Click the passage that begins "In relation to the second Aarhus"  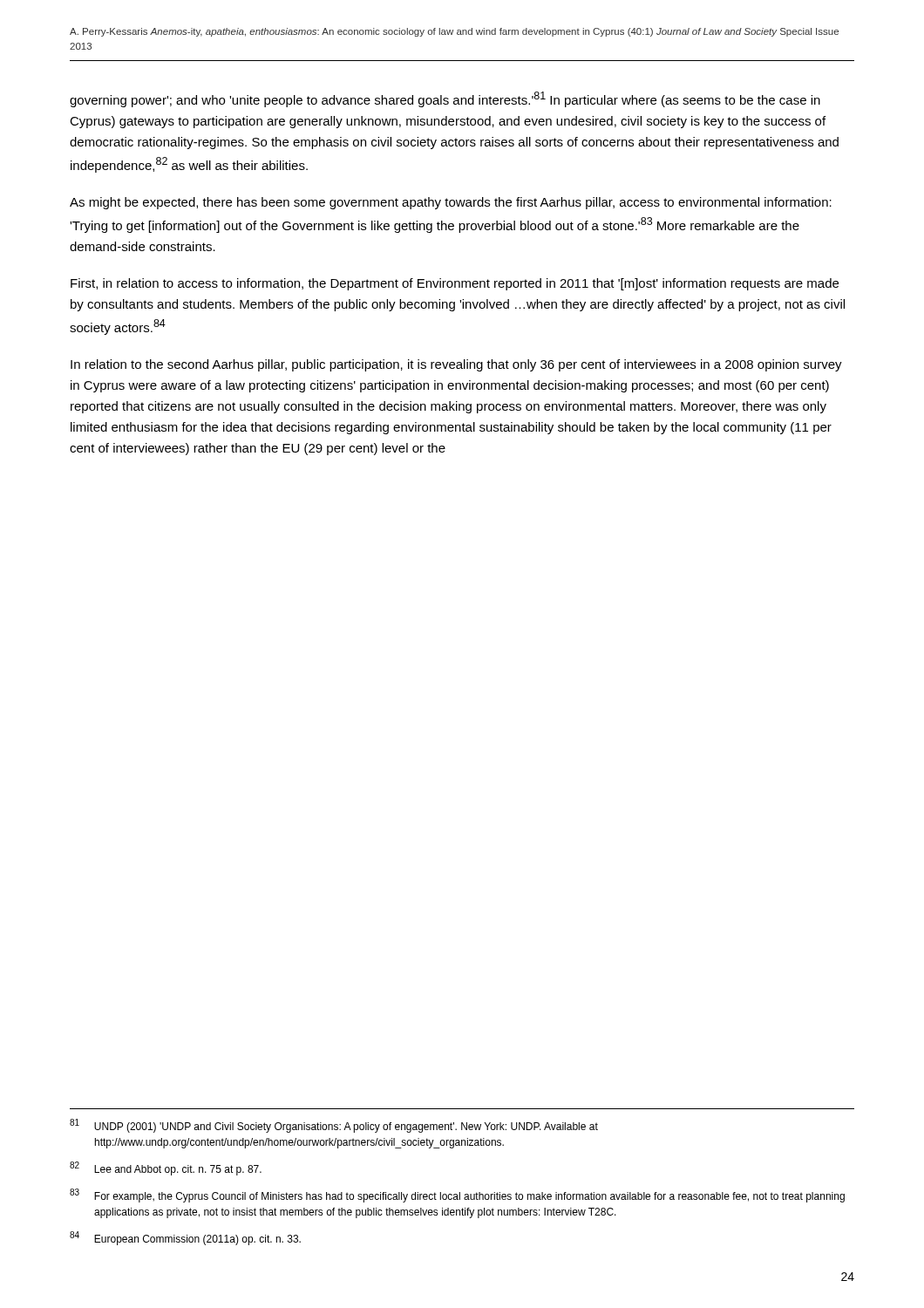click(x=456, y=406)
